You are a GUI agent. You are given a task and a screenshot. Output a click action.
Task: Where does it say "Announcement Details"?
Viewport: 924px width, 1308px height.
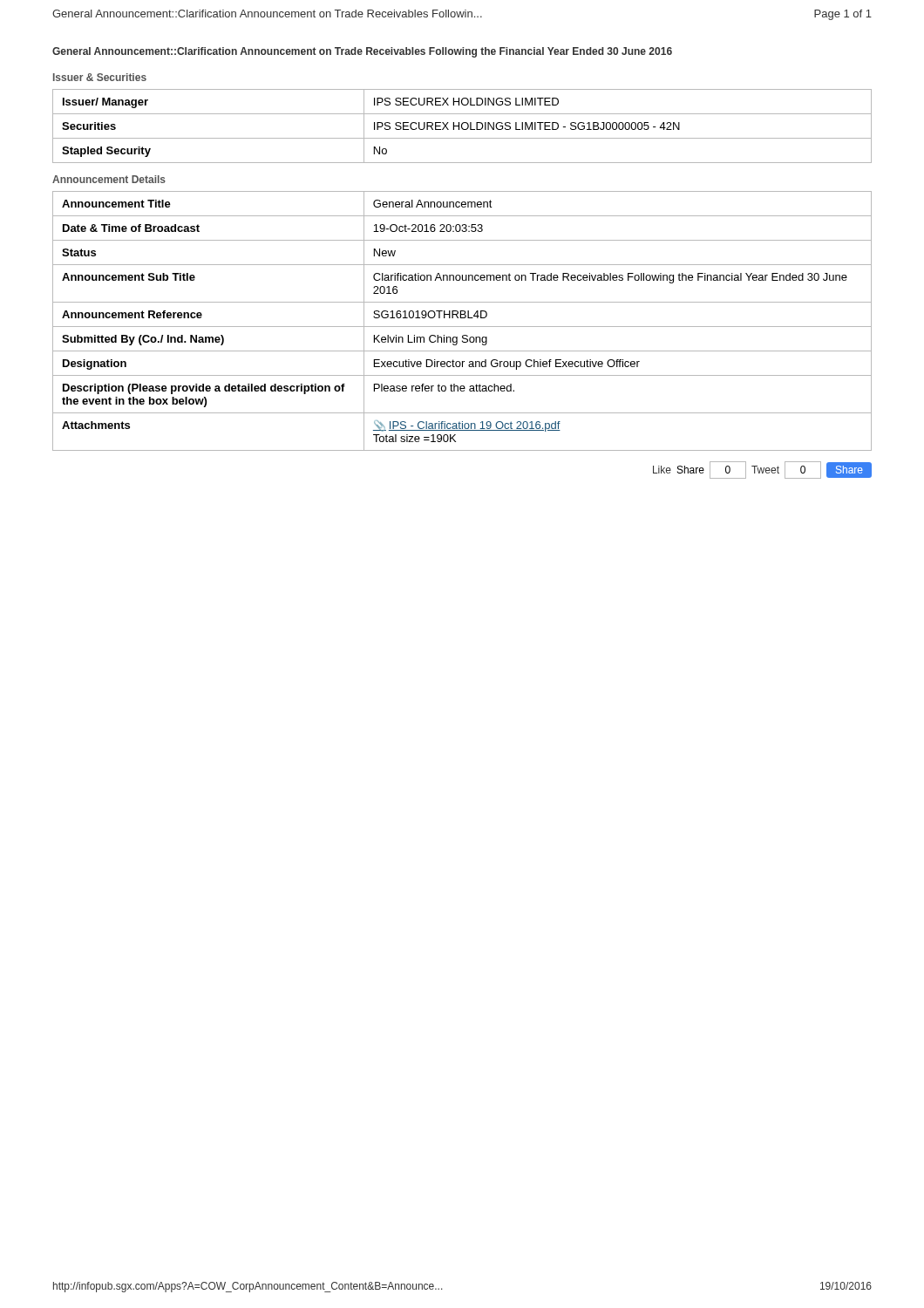point(109,180)
